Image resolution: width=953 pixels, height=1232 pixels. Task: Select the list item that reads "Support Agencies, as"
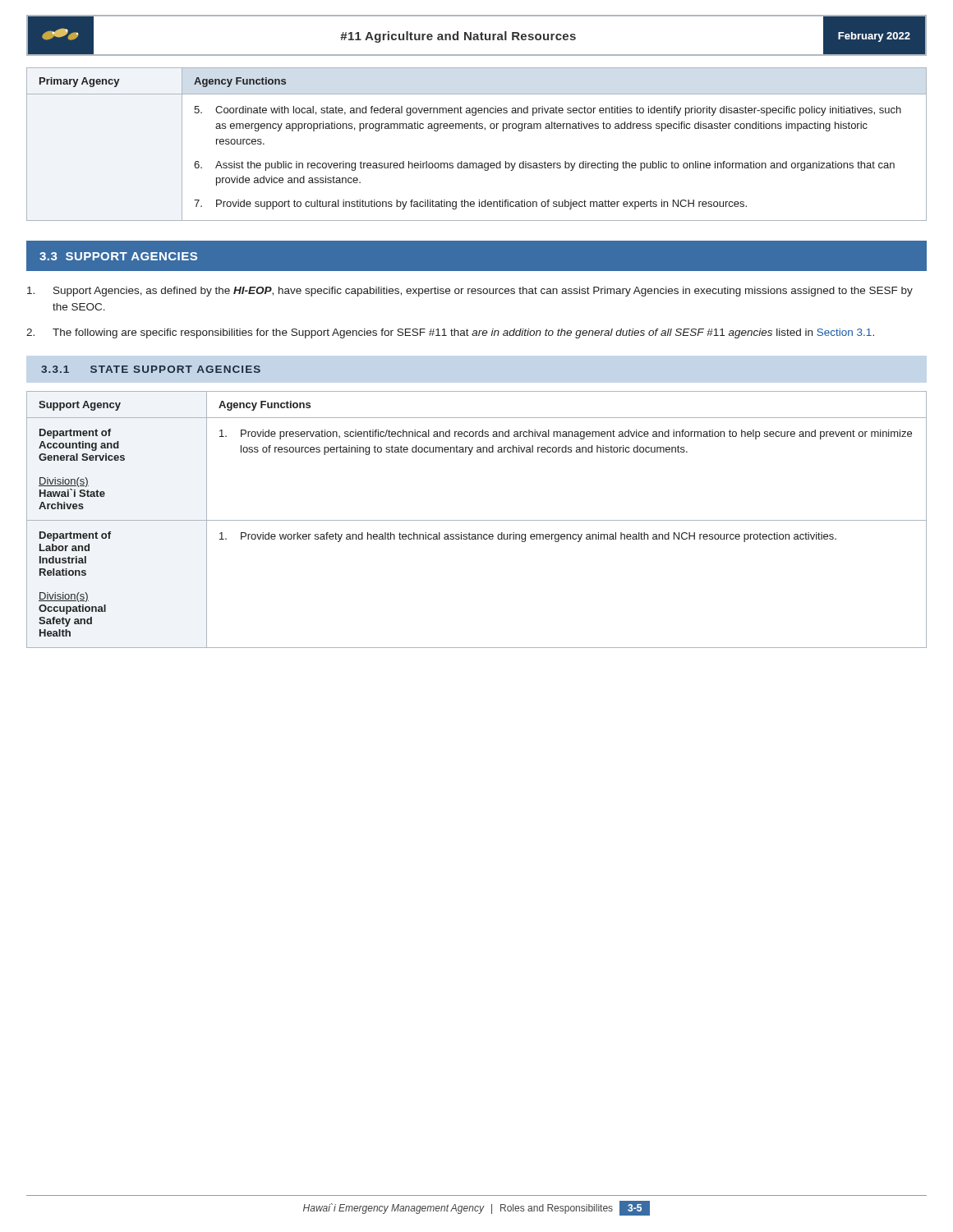point(476,299)
